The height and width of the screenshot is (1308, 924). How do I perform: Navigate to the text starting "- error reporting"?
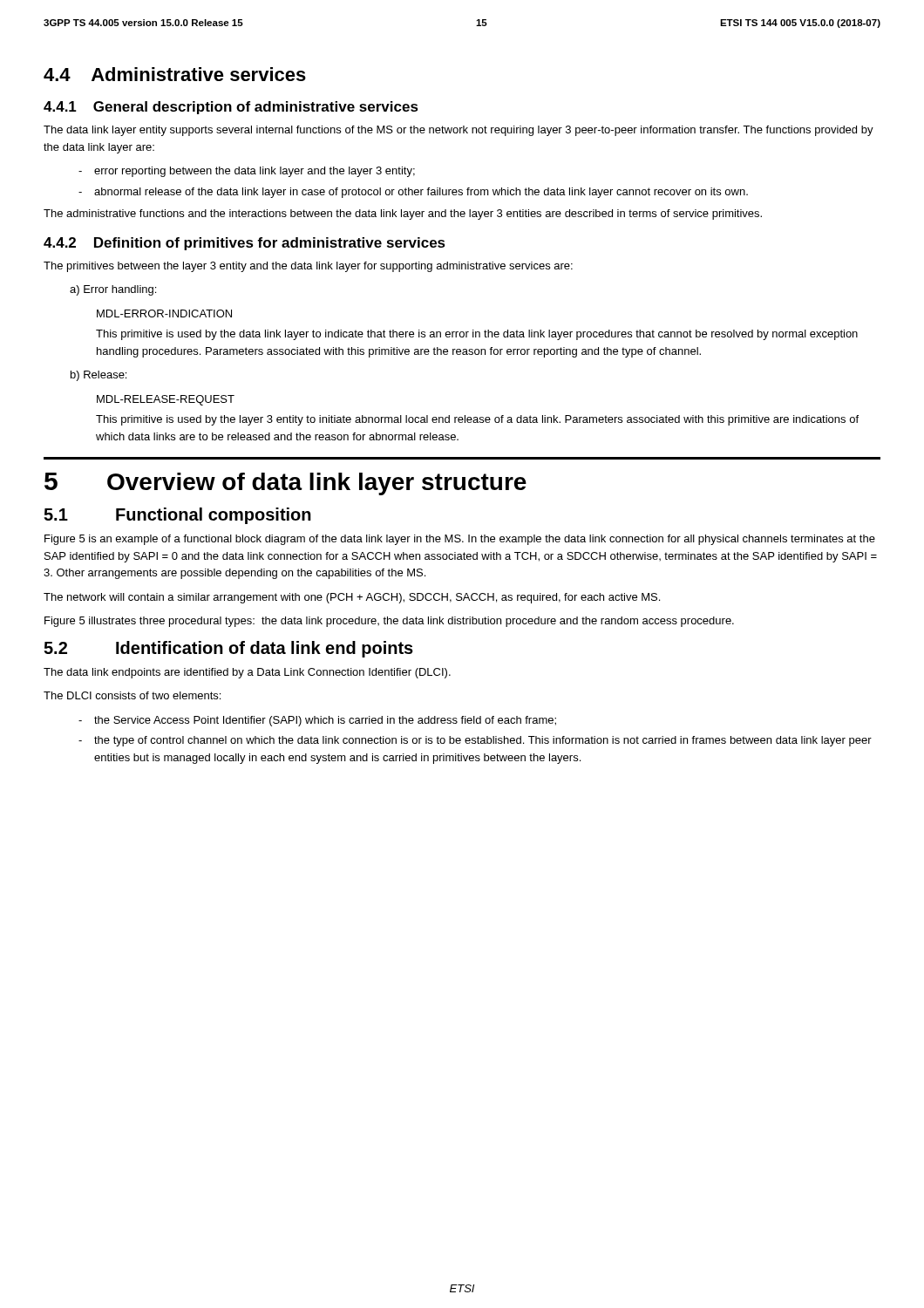point(247,171)
